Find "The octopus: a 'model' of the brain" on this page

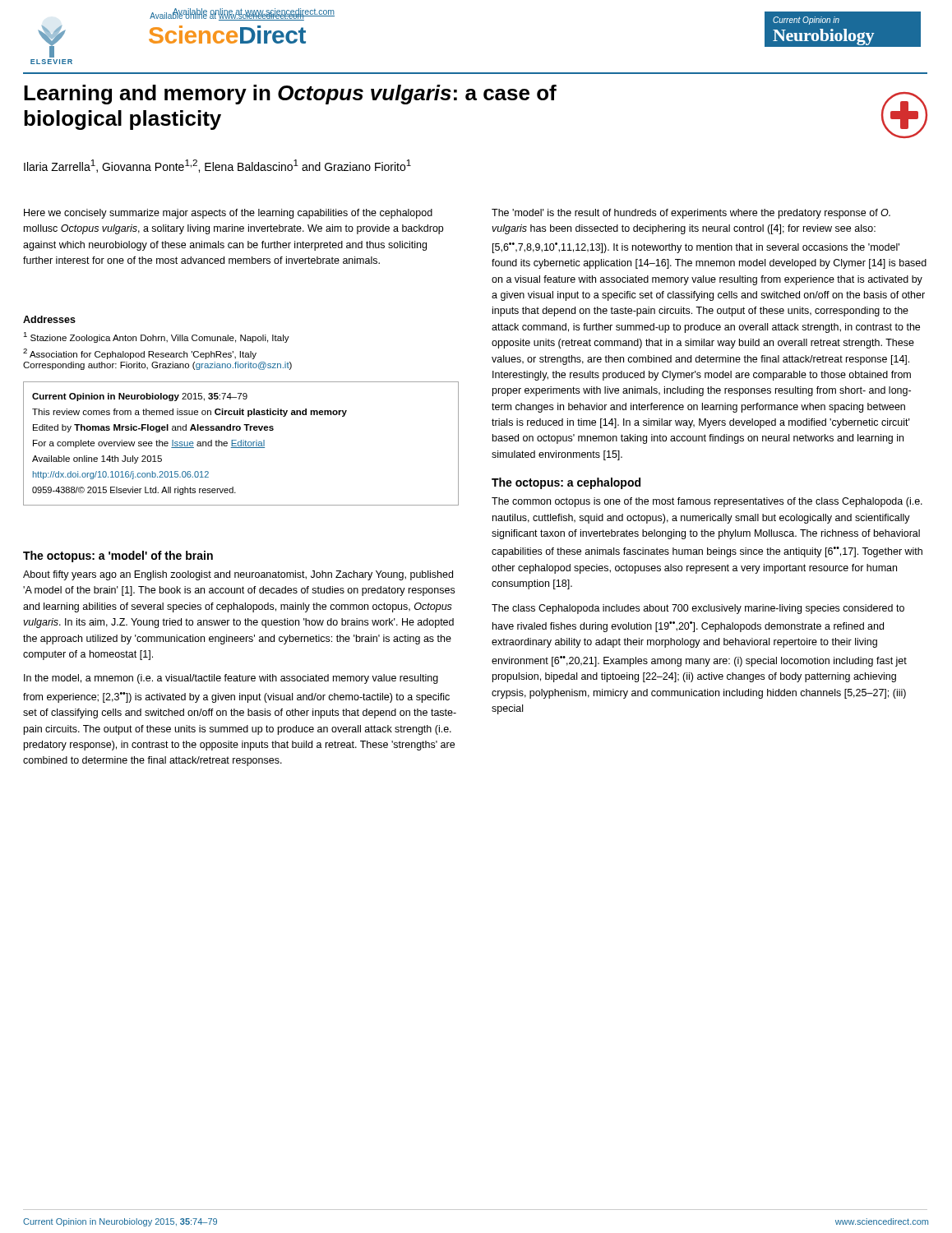[118, 556]
